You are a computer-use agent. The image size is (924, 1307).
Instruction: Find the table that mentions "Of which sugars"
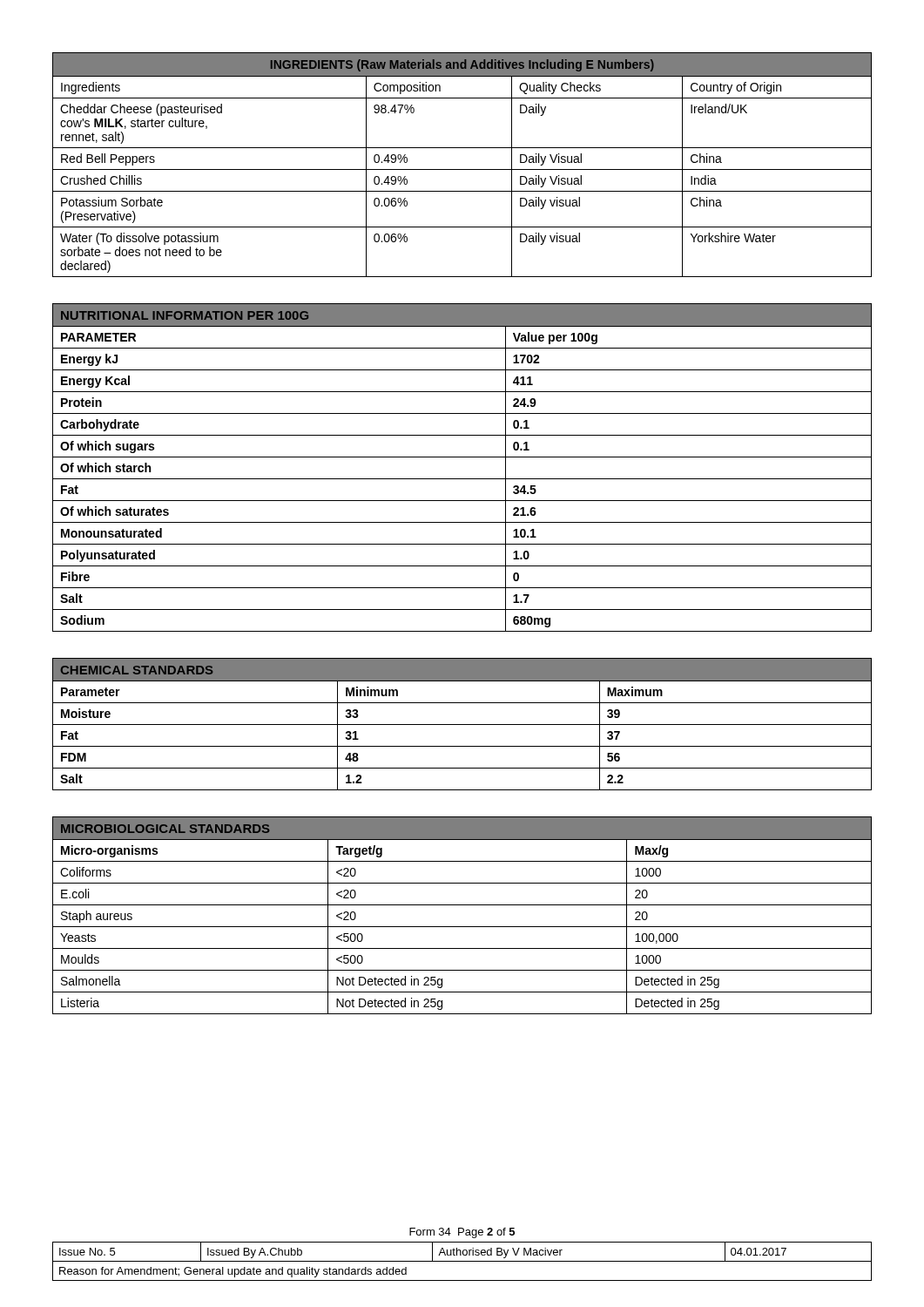pyautogui.click(x=462, y=467)
